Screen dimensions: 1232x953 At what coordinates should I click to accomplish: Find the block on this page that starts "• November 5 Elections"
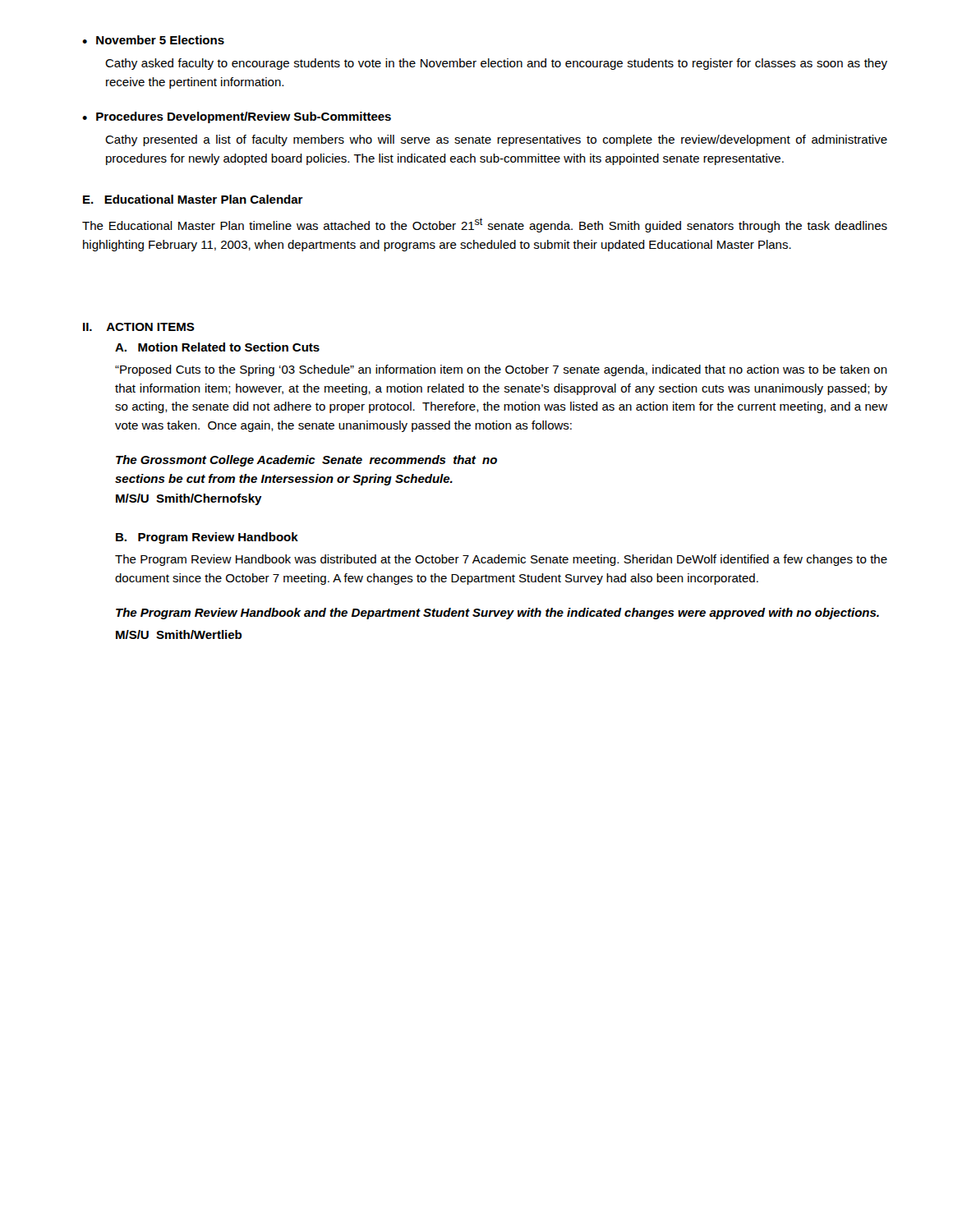[x=485, y=62]
